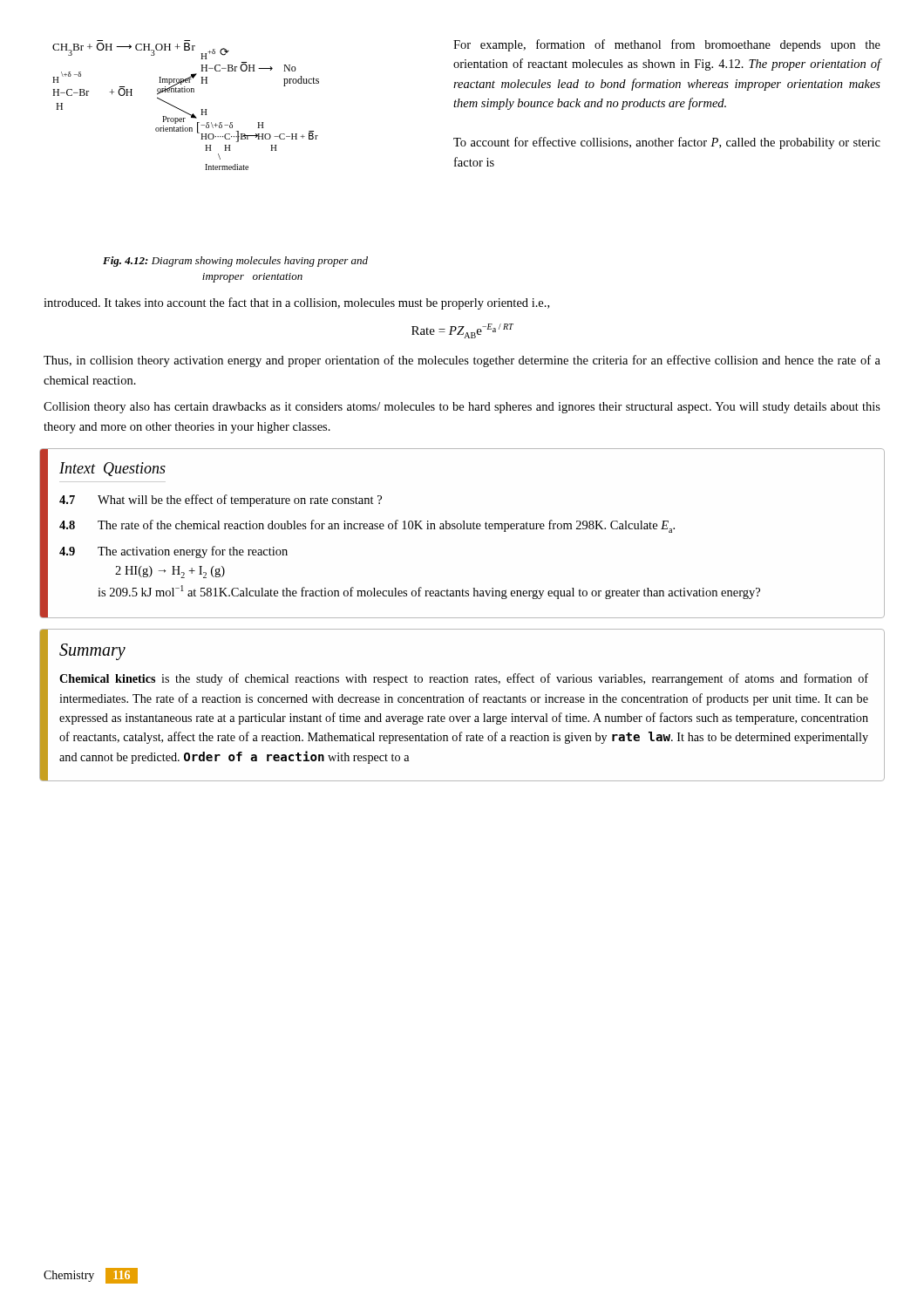
Task: Click where it says "Intext Questions"
Action: (112, 468)
